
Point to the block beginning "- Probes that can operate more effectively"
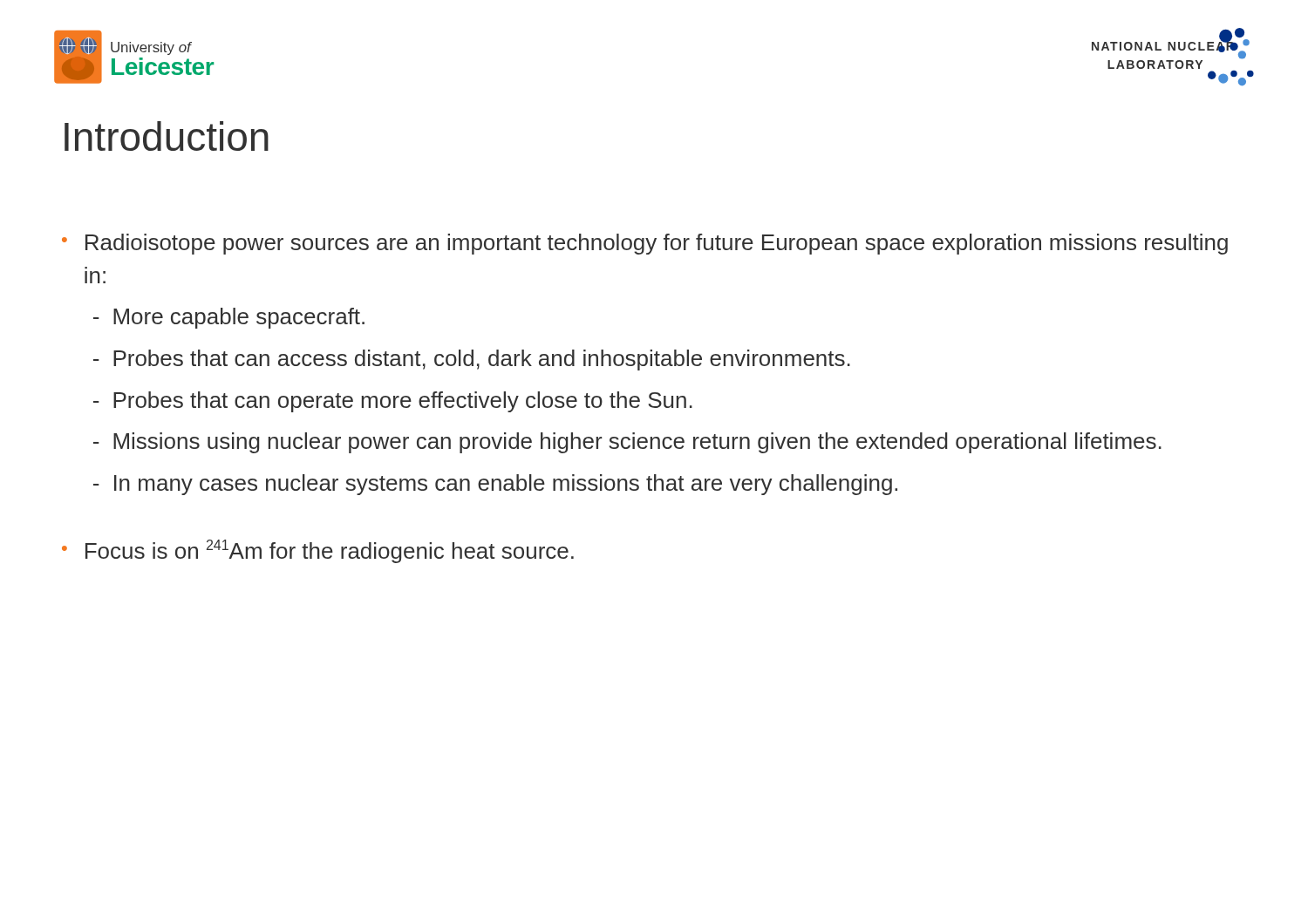(393, 401)
